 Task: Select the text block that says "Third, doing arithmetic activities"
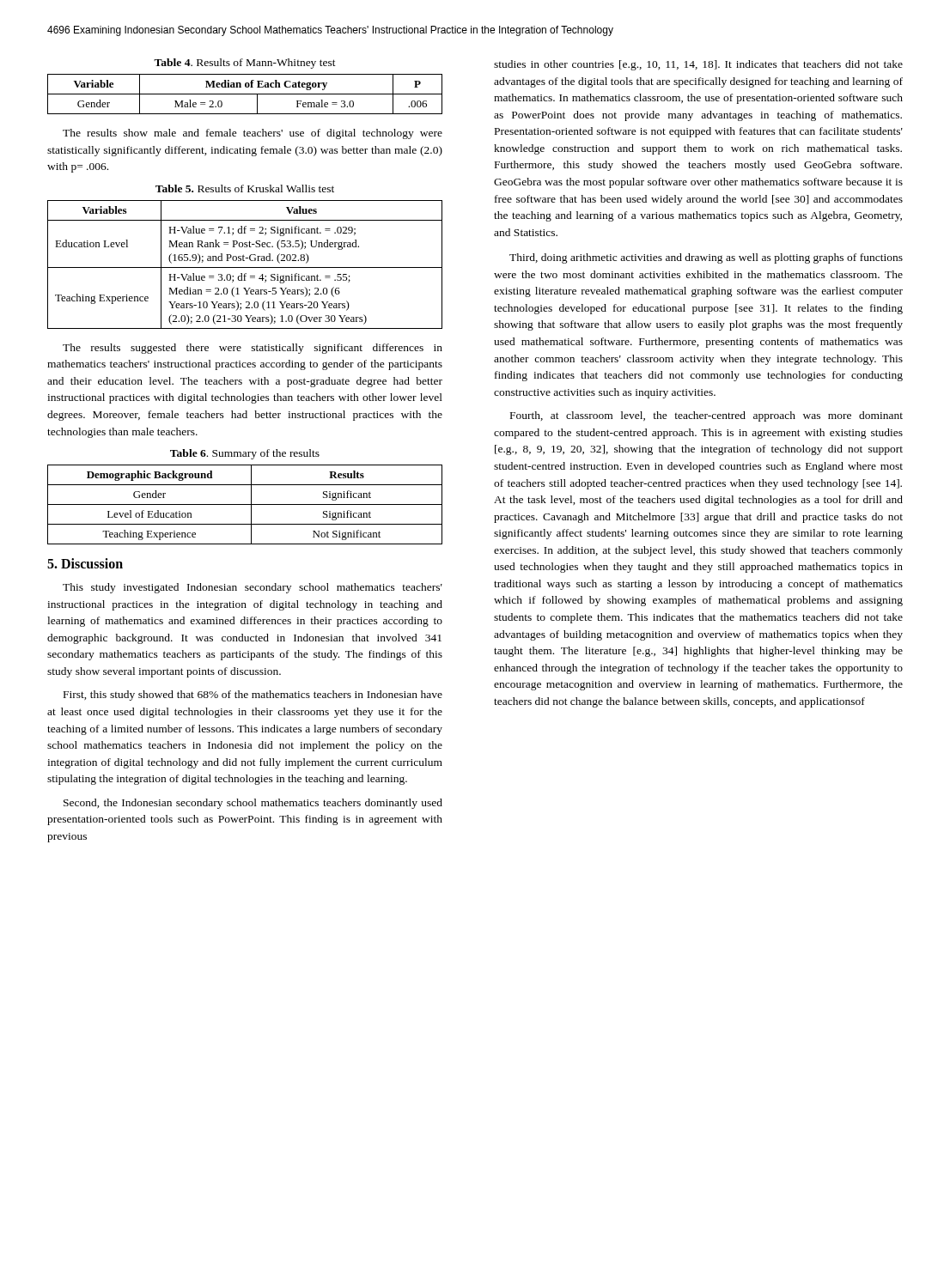point(698,325)
